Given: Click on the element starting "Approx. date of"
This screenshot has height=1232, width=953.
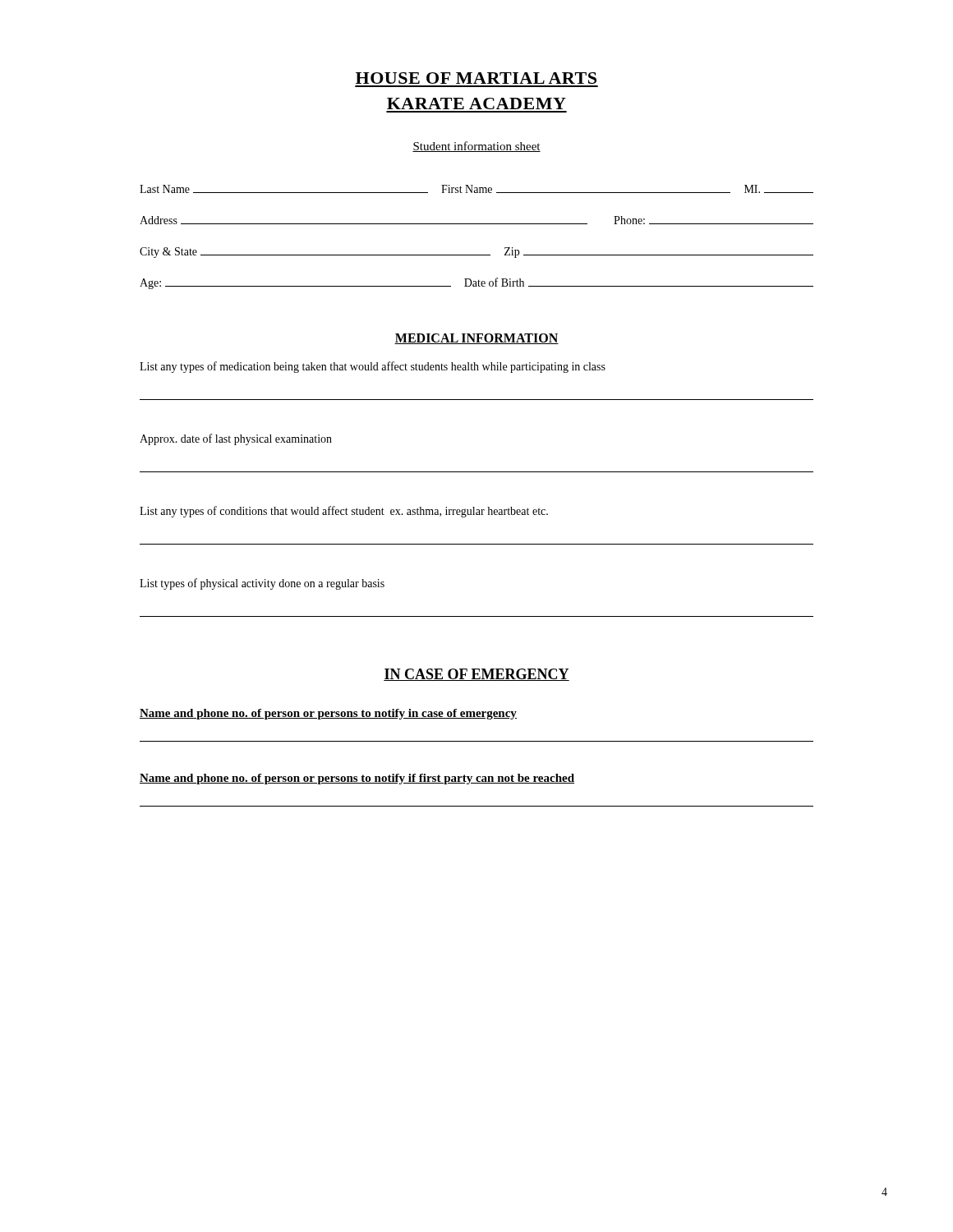Looking at the screenshot, I should tap(236, 439).
